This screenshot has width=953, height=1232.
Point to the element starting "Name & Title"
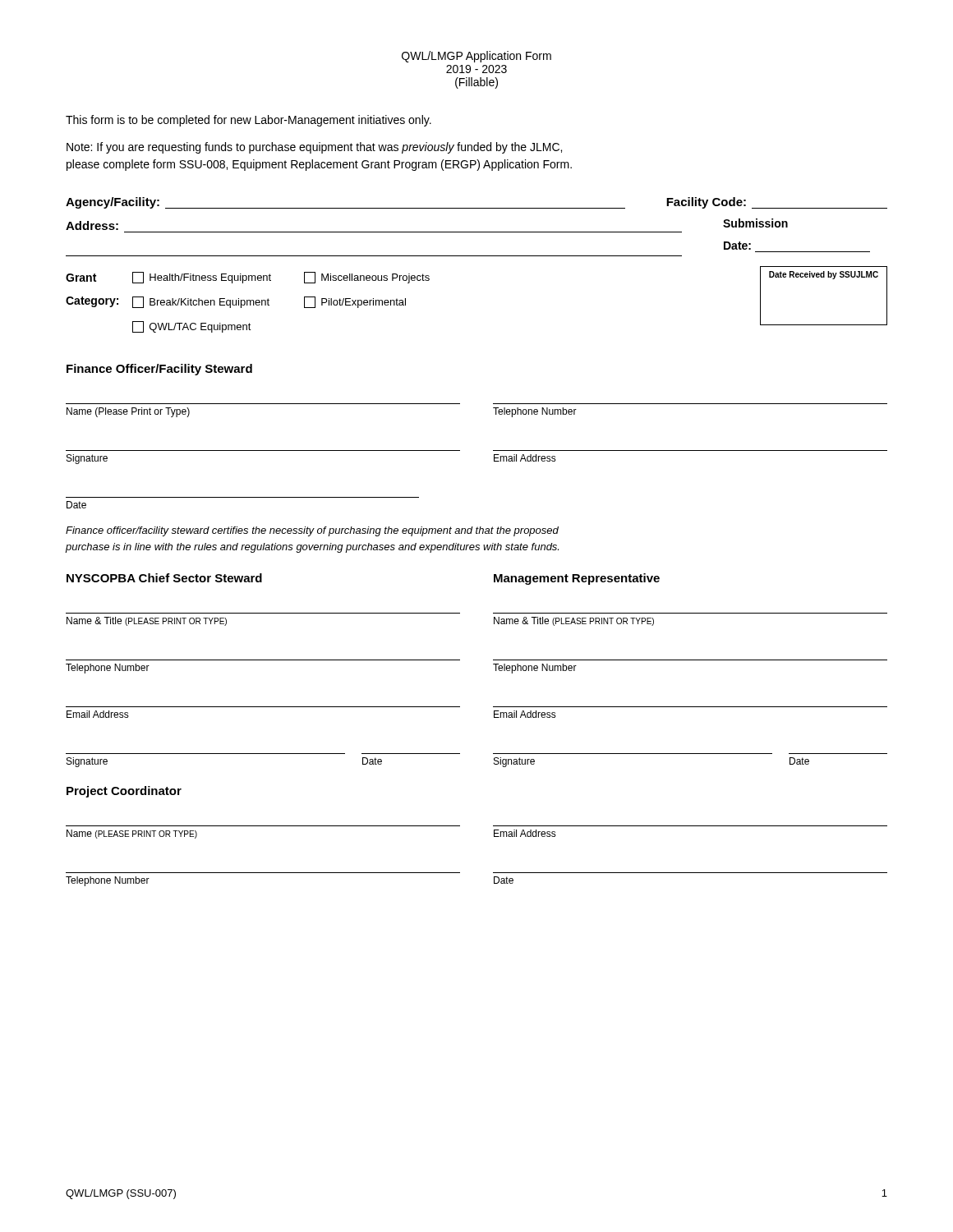(145, 621)
